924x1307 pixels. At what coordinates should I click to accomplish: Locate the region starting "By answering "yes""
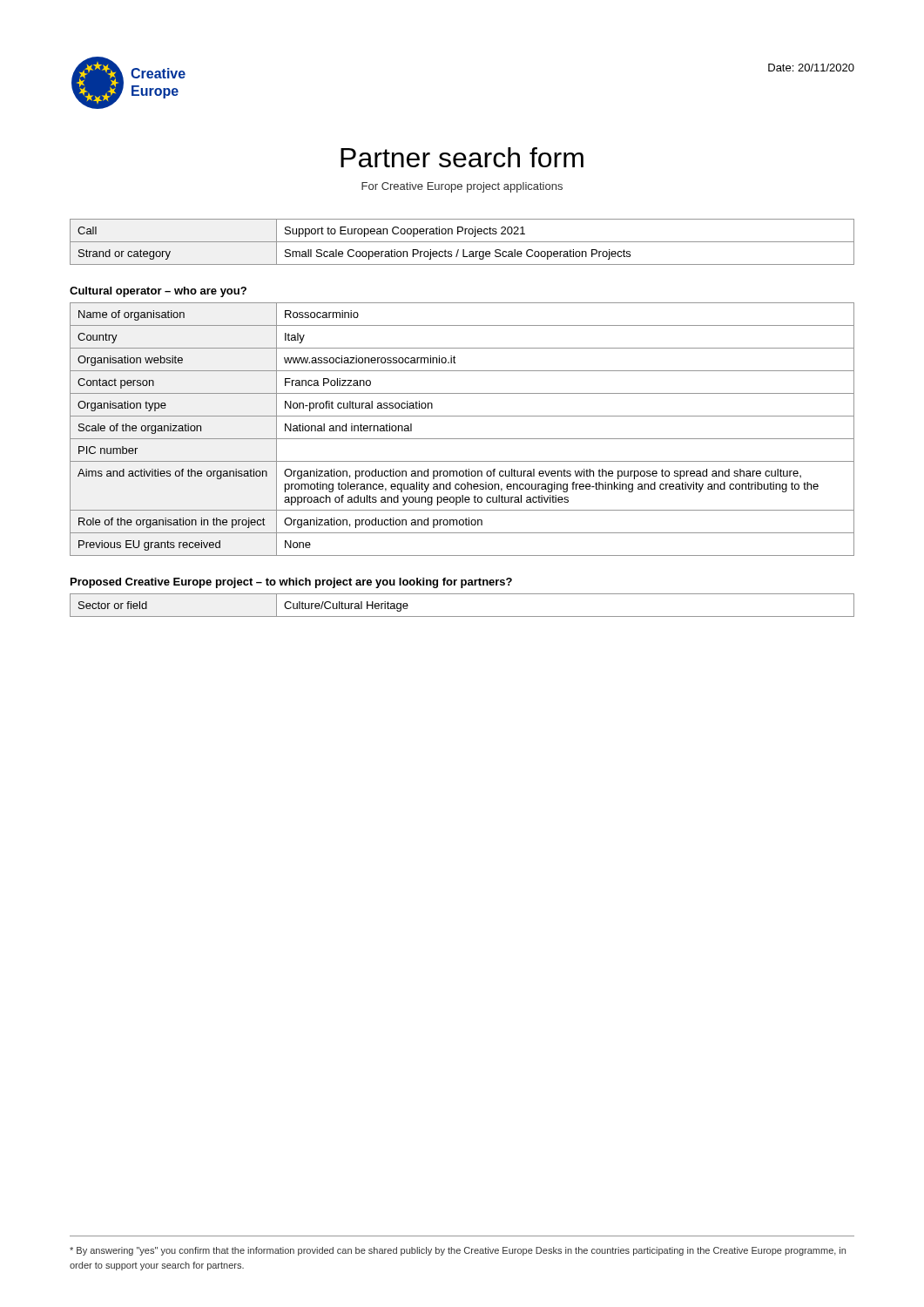pyautogui.click(x=458, y=1258)
